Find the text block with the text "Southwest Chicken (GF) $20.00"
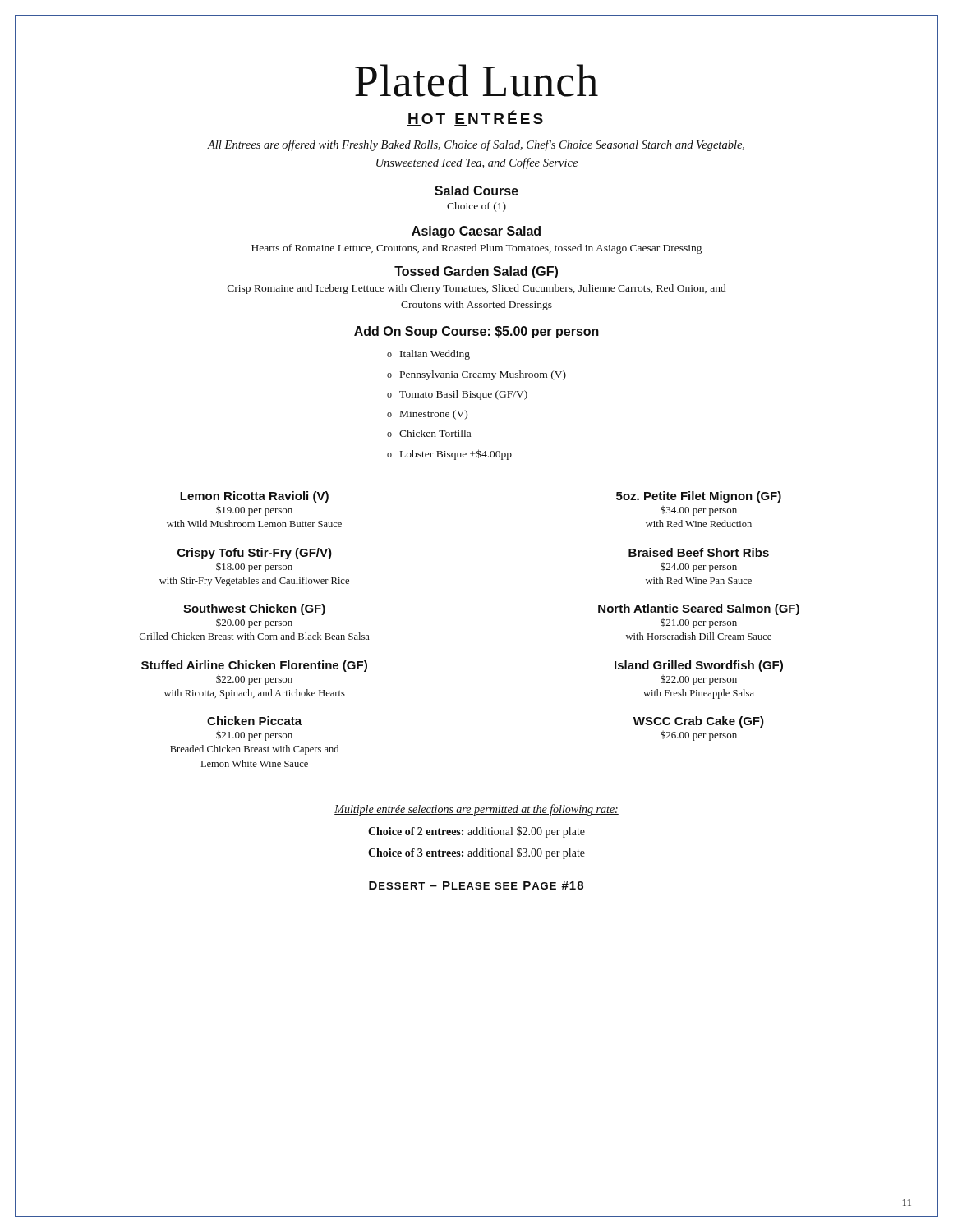953x1232 pixels. tap(254, 623)
